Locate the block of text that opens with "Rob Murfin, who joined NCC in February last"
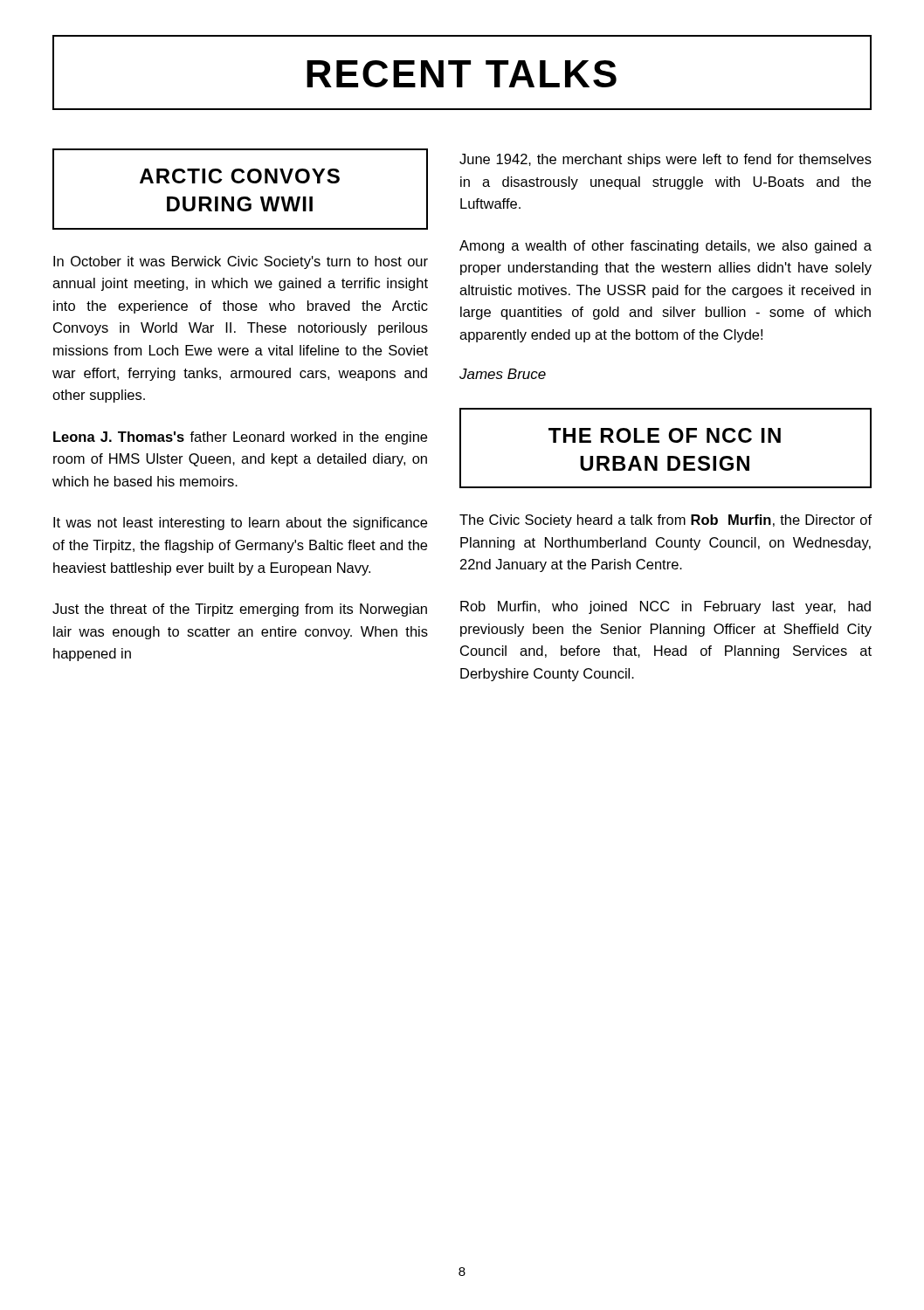This screenshot has width=924, height=1310. point(666,640)
